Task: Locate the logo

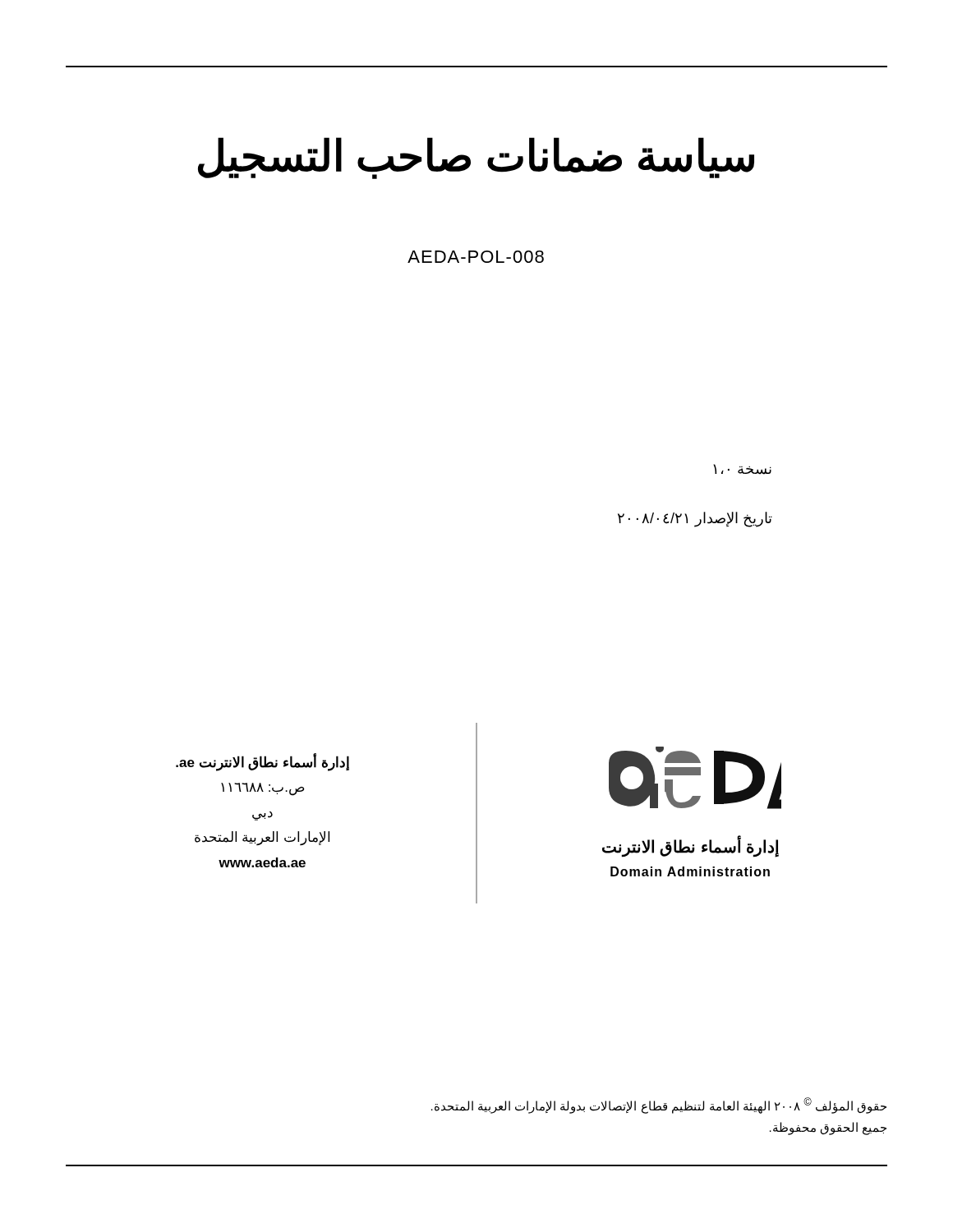Action: point(690,813)
